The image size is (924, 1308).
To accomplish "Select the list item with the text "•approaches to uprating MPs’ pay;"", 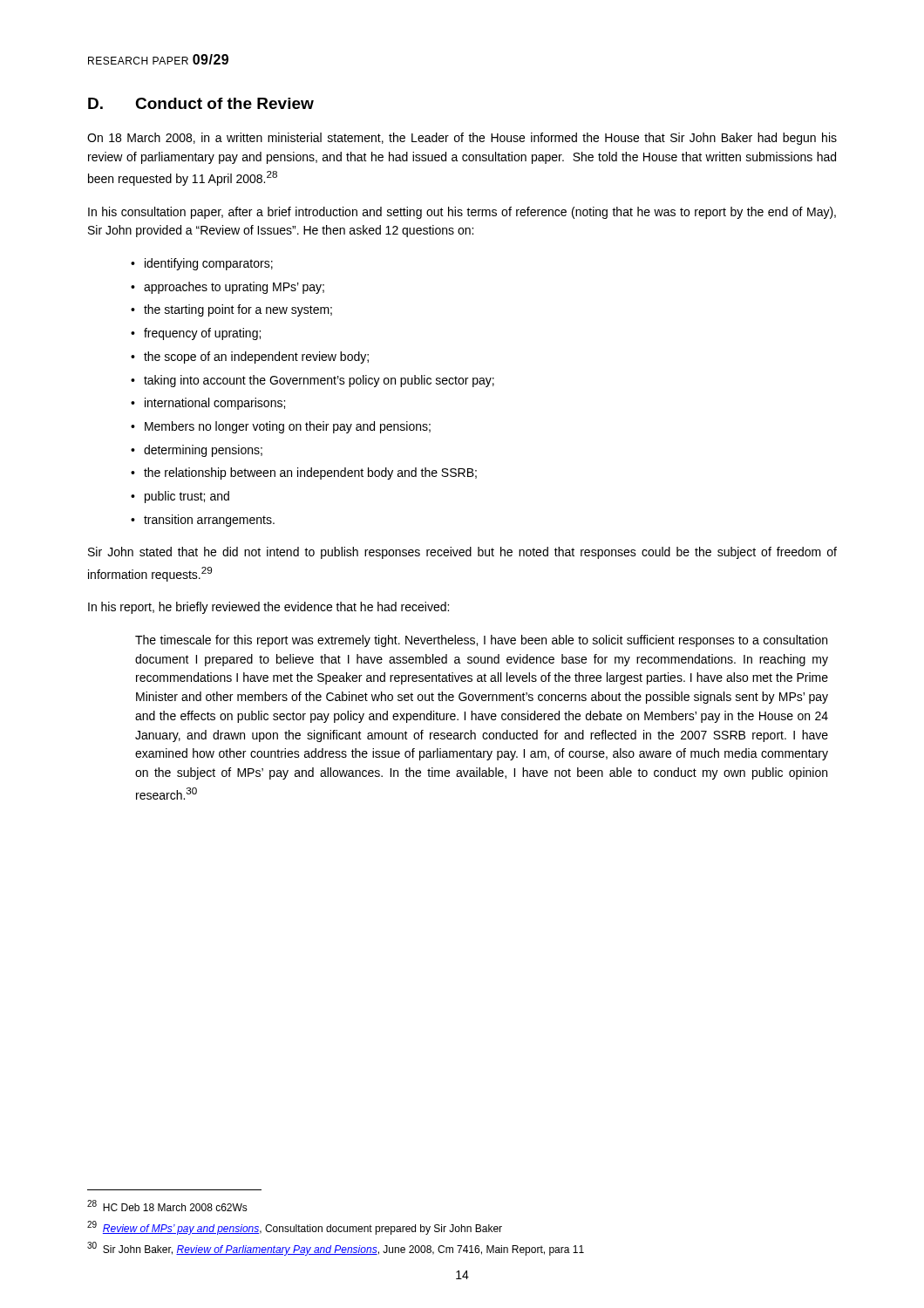I will pos(228,287).
